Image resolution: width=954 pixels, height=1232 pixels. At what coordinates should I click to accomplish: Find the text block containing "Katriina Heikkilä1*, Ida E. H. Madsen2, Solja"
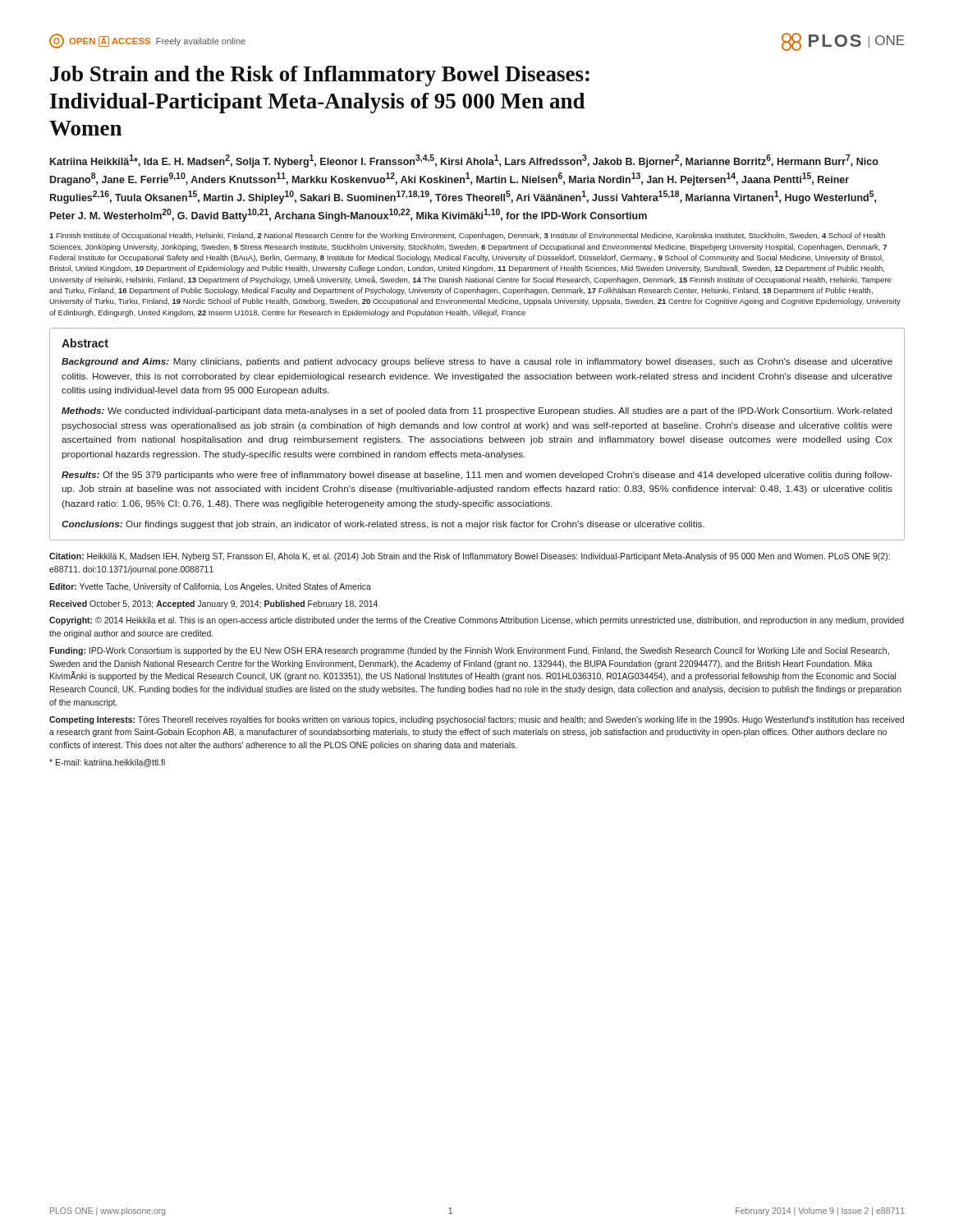click(464, 187)
